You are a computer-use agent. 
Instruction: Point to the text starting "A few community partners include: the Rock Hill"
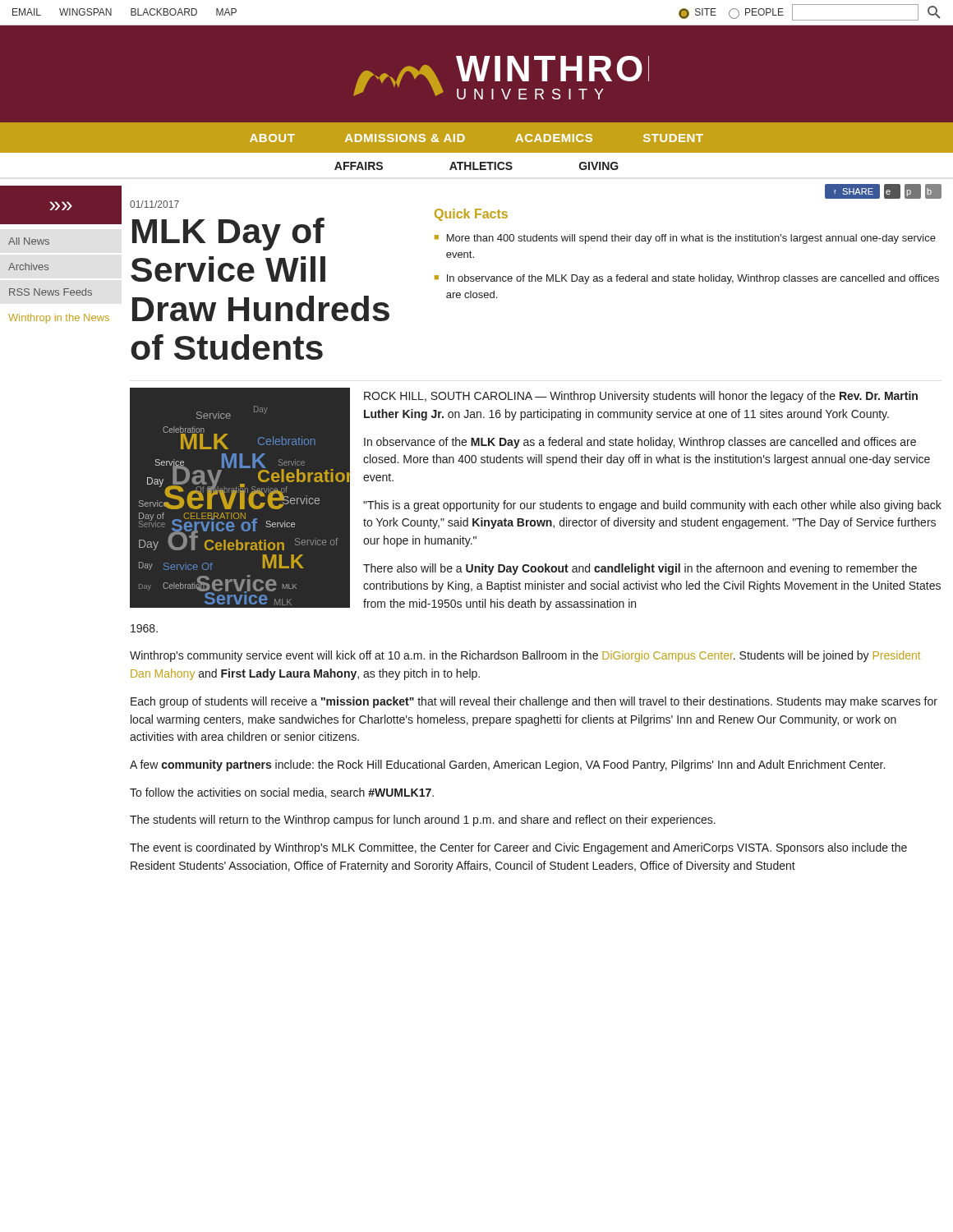click(508, 765)
